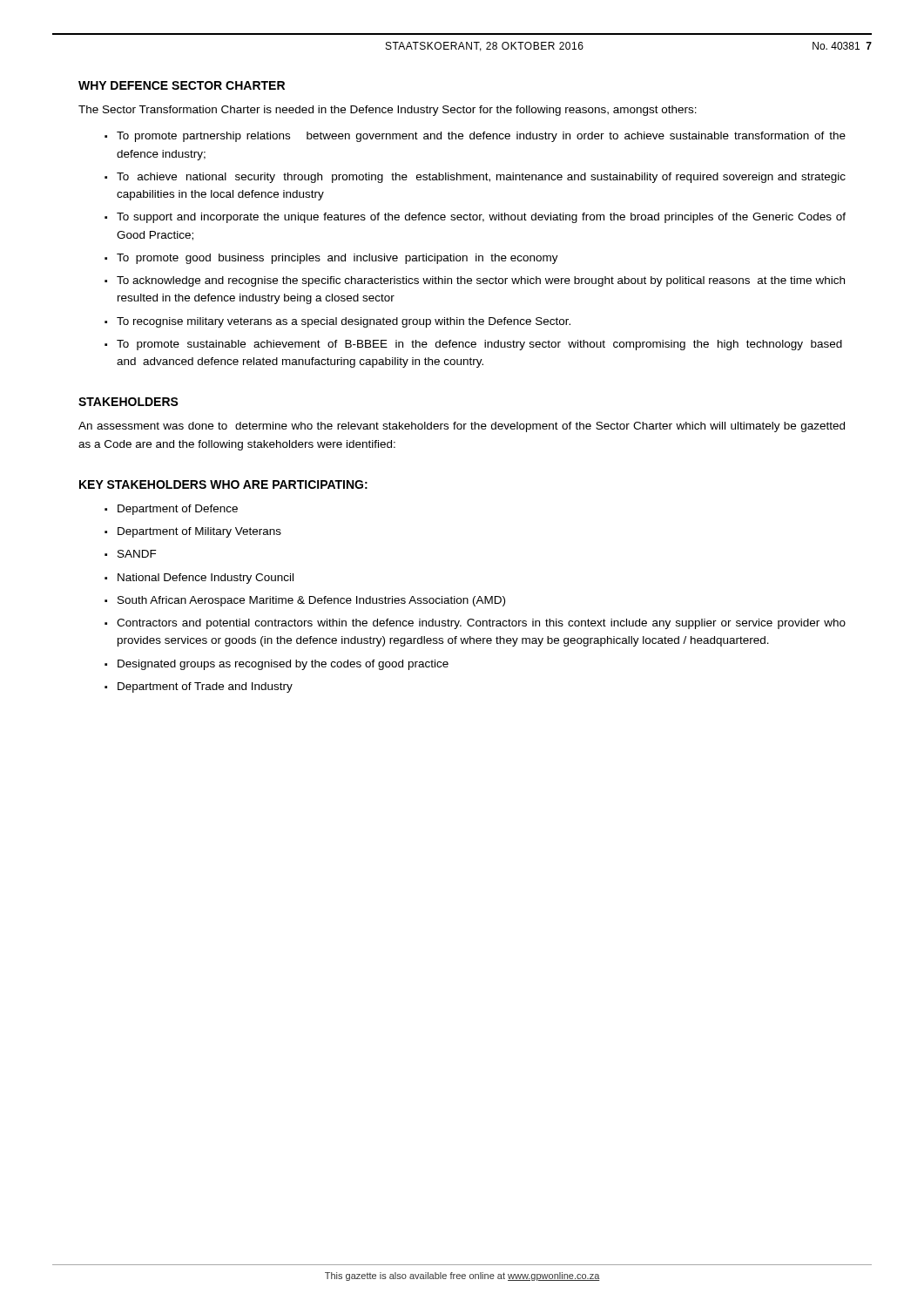Locate the text block that reads "An assessment was done to determine who"
This screenshot has width=924, height=1307.
[462, 435]
